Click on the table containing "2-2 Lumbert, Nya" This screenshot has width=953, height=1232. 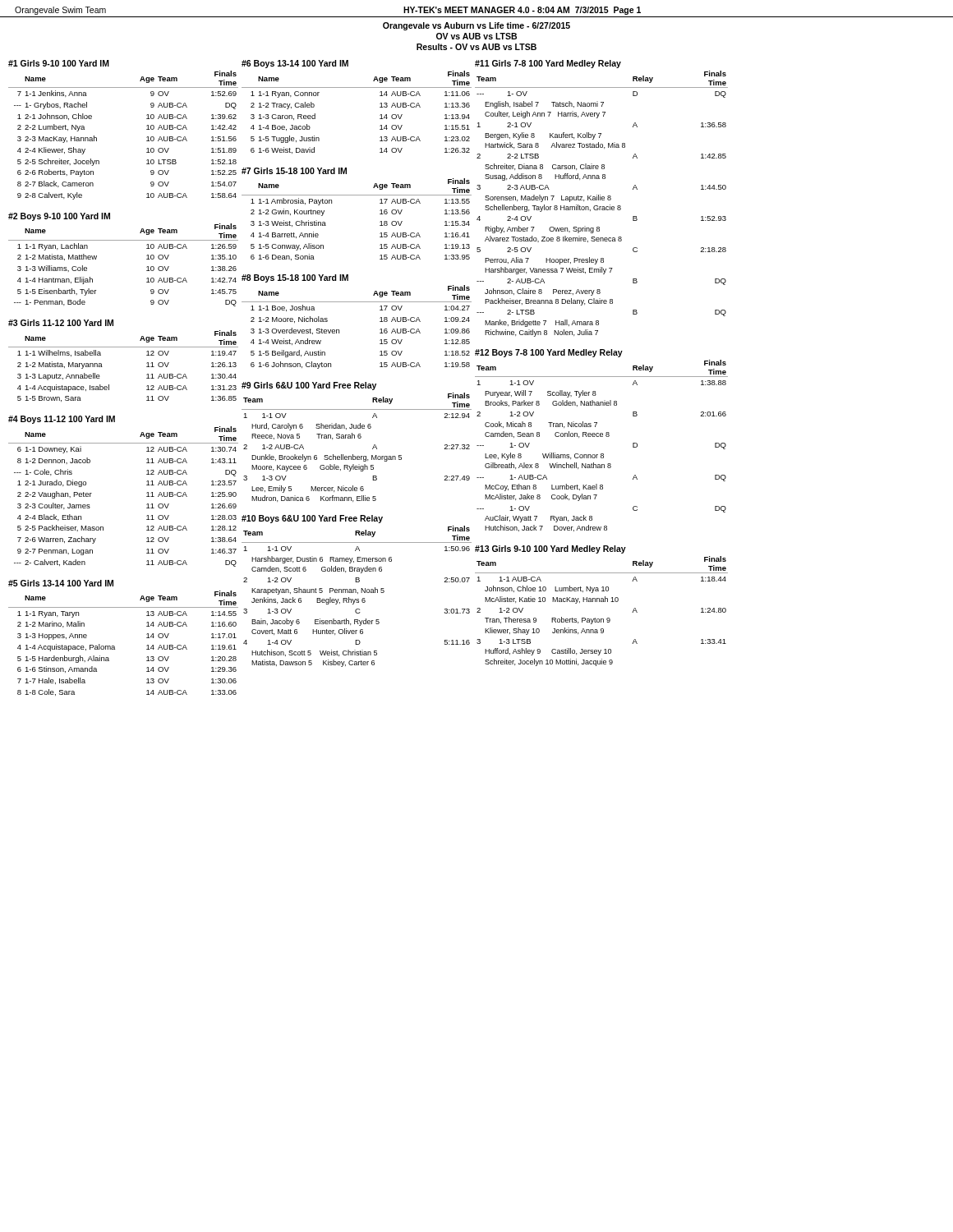[123, 130]
